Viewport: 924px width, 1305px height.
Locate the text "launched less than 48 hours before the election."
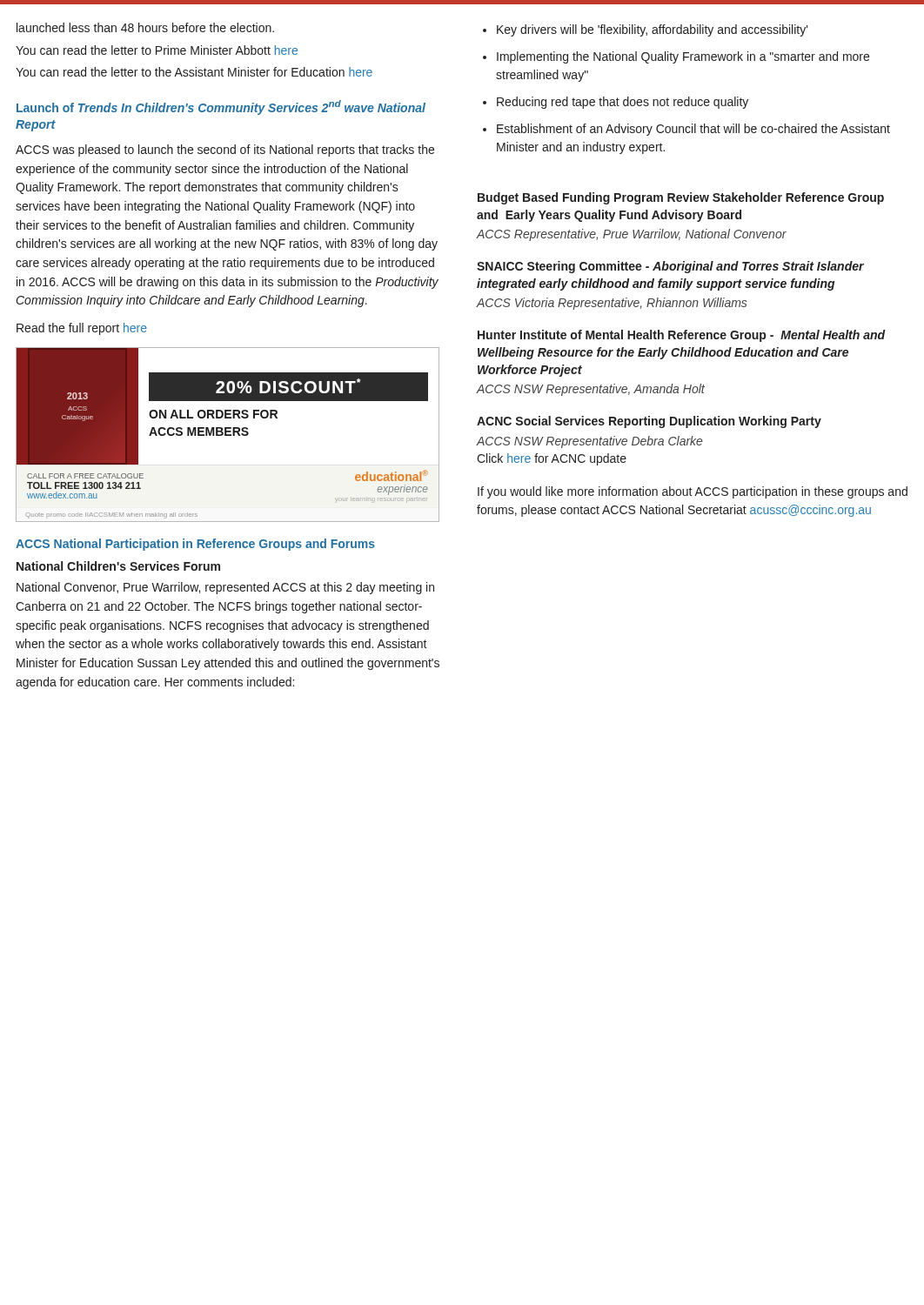(x=145, y=28)
